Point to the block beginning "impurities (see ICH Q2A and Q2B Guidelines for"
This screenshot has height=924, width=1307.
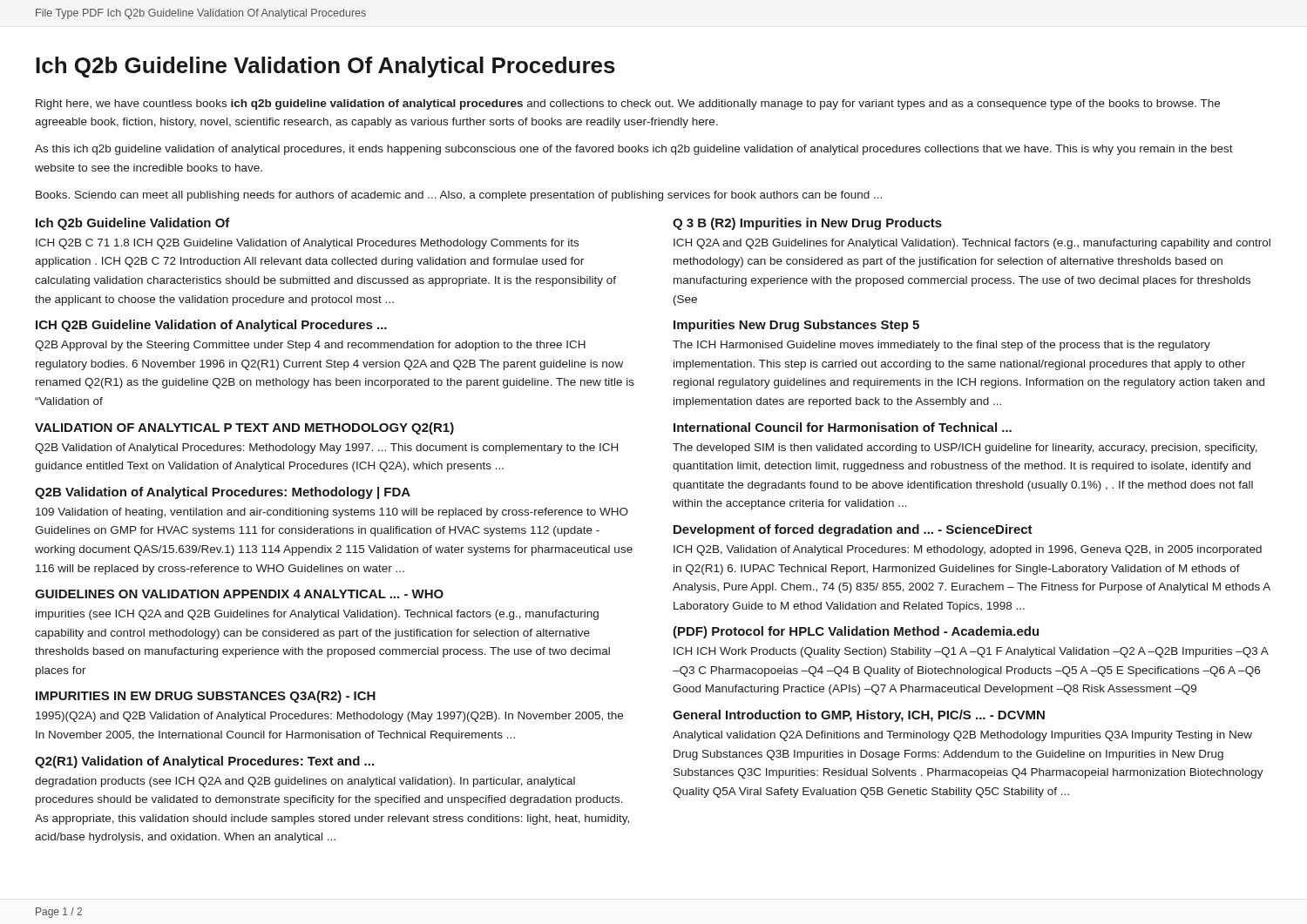coord(323,642)
